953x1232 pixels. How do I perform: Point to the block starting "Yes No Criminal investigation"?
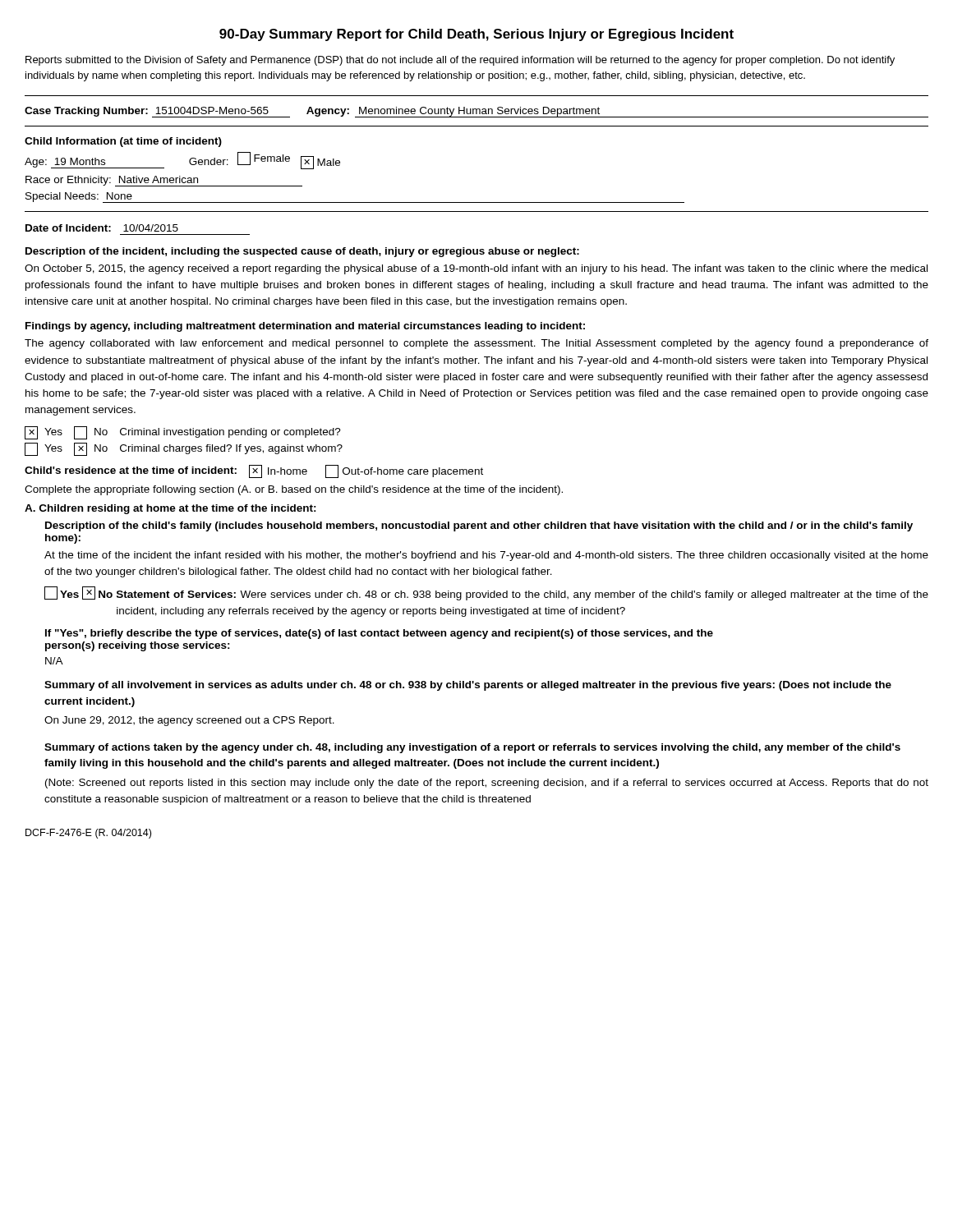click(183, 432)
